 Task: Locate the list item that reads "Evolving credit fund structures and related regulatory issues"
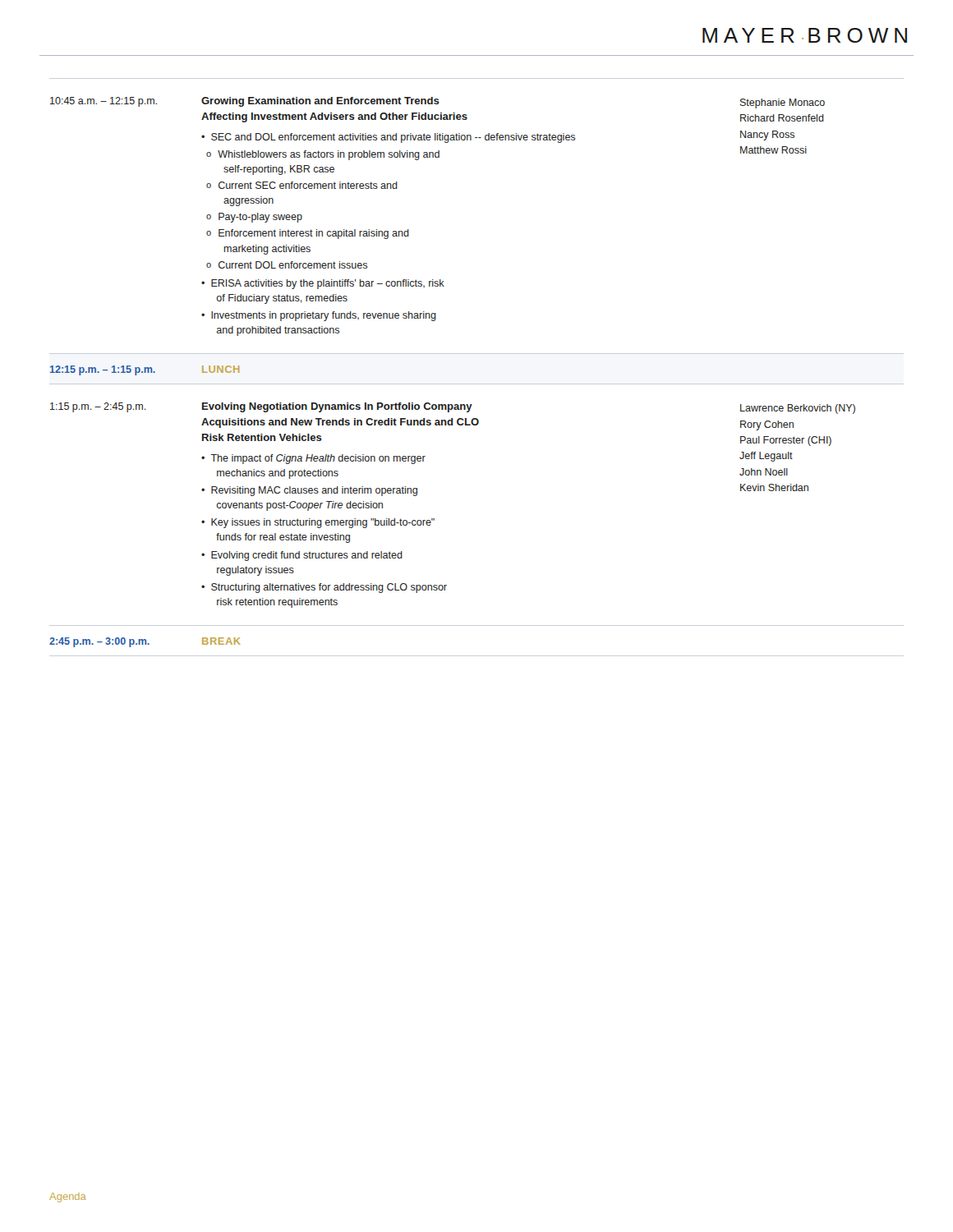(x=307, y=562)
